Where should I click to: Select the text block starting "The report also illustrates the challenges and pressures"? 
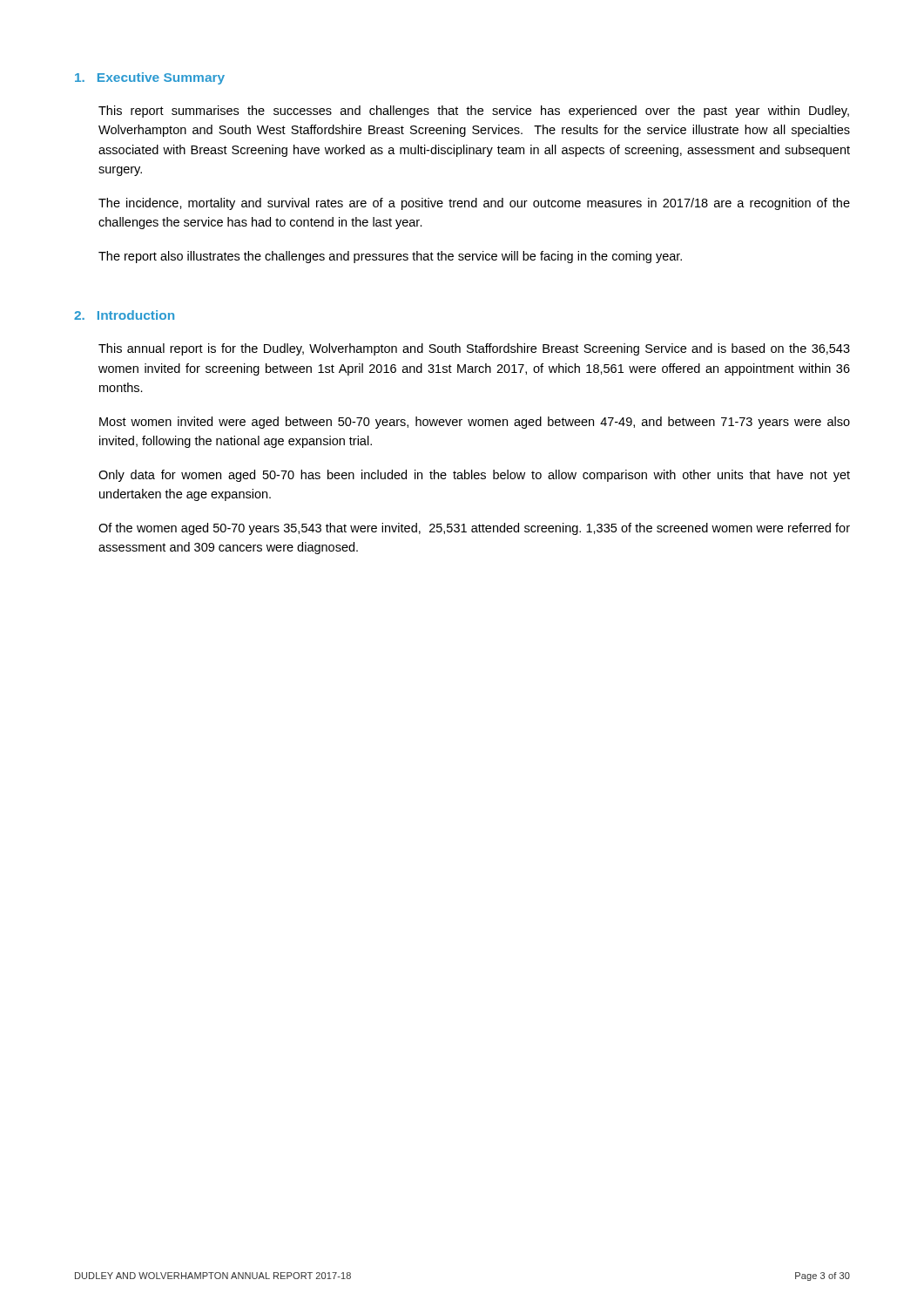coord(474,256)
